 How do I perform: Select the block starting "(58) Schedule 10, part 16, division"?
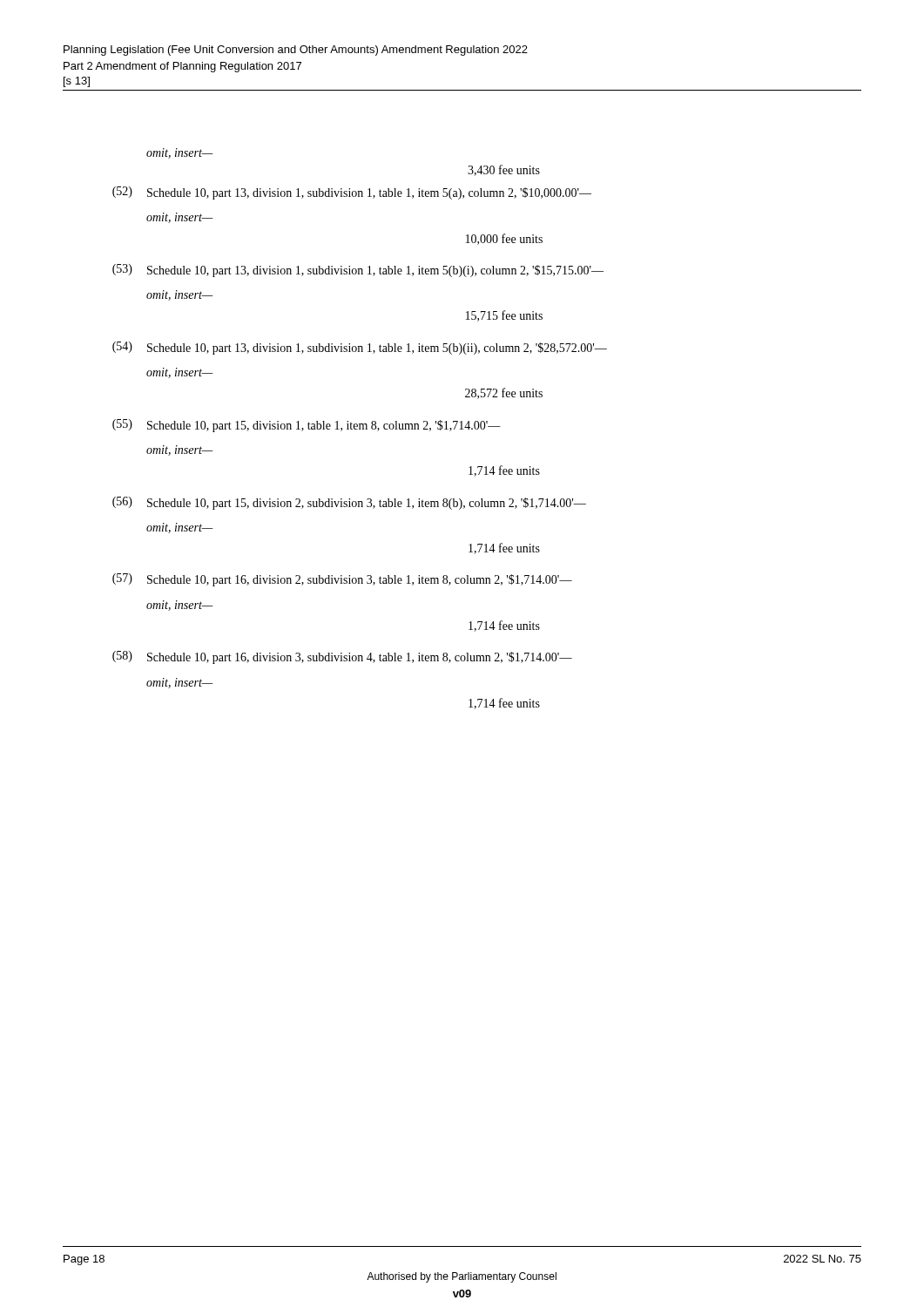pyautogui.click(x=342, y=657)
